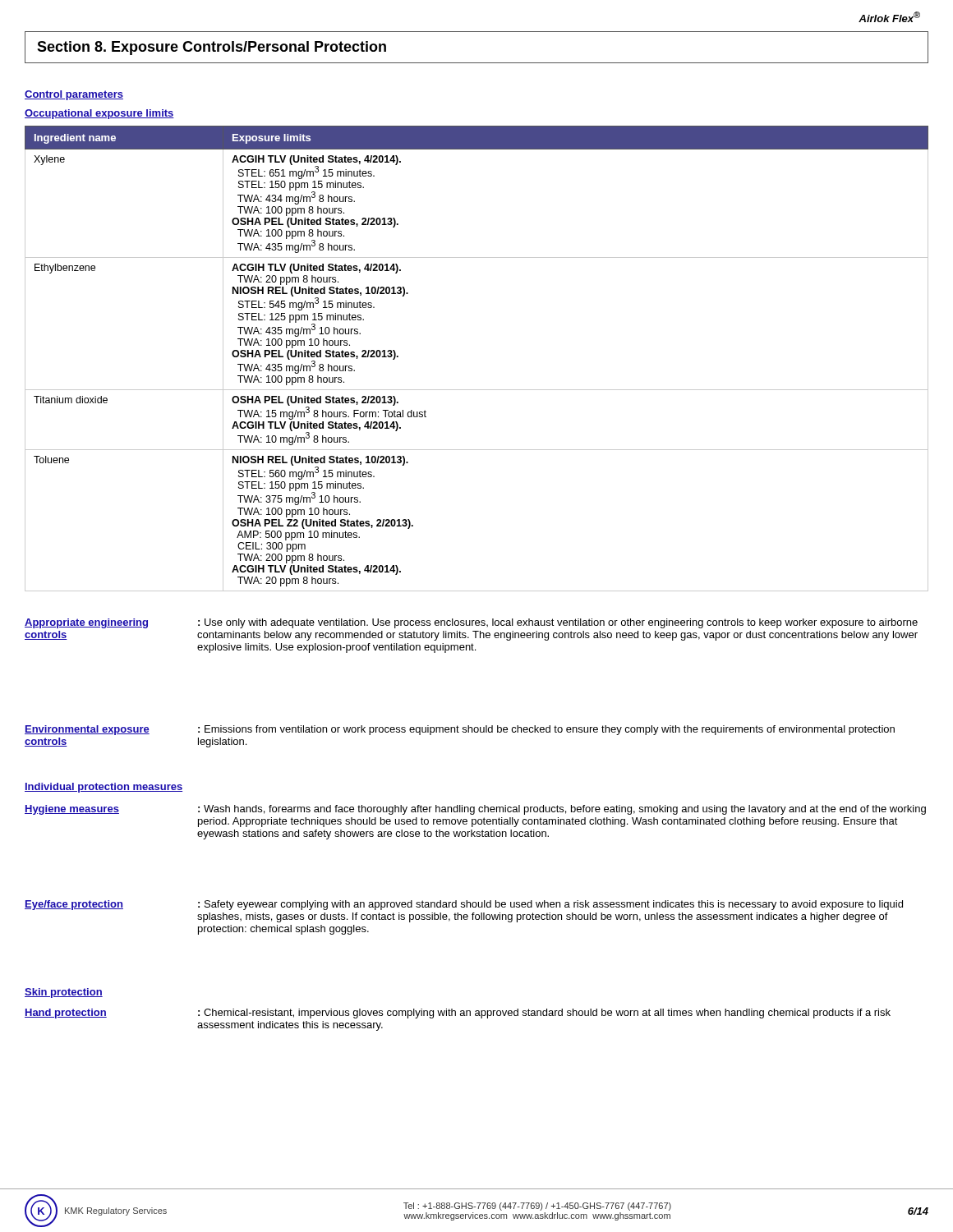Select the text block with the text "Environmental exposurecontrols : Emissions from"
The image size is (953, 1232).
(476, 735)
